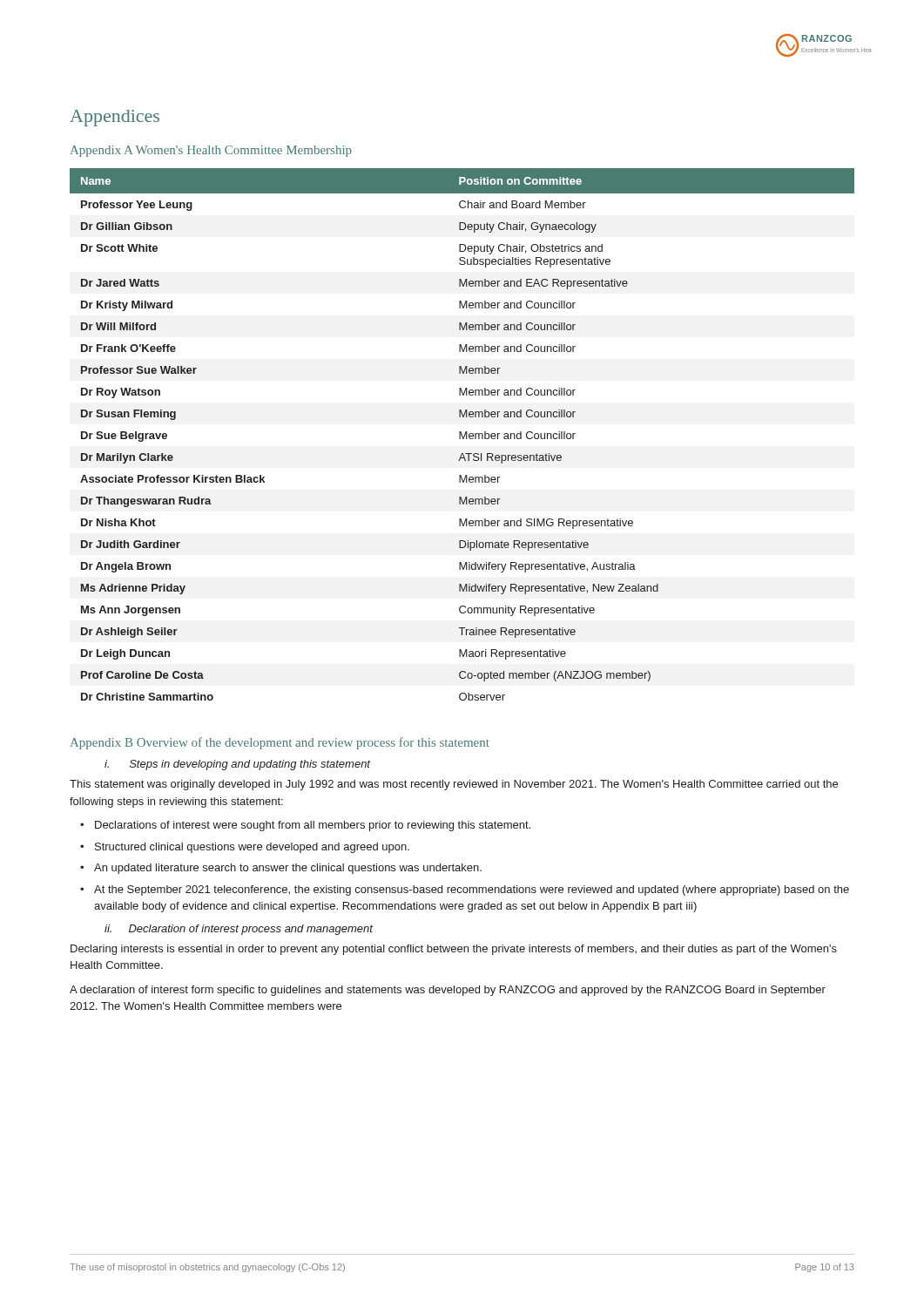Navigate to the text starting "Appendix B Overview"
The width and height of the screenshot is (924, 1307).
click(280, 742)
